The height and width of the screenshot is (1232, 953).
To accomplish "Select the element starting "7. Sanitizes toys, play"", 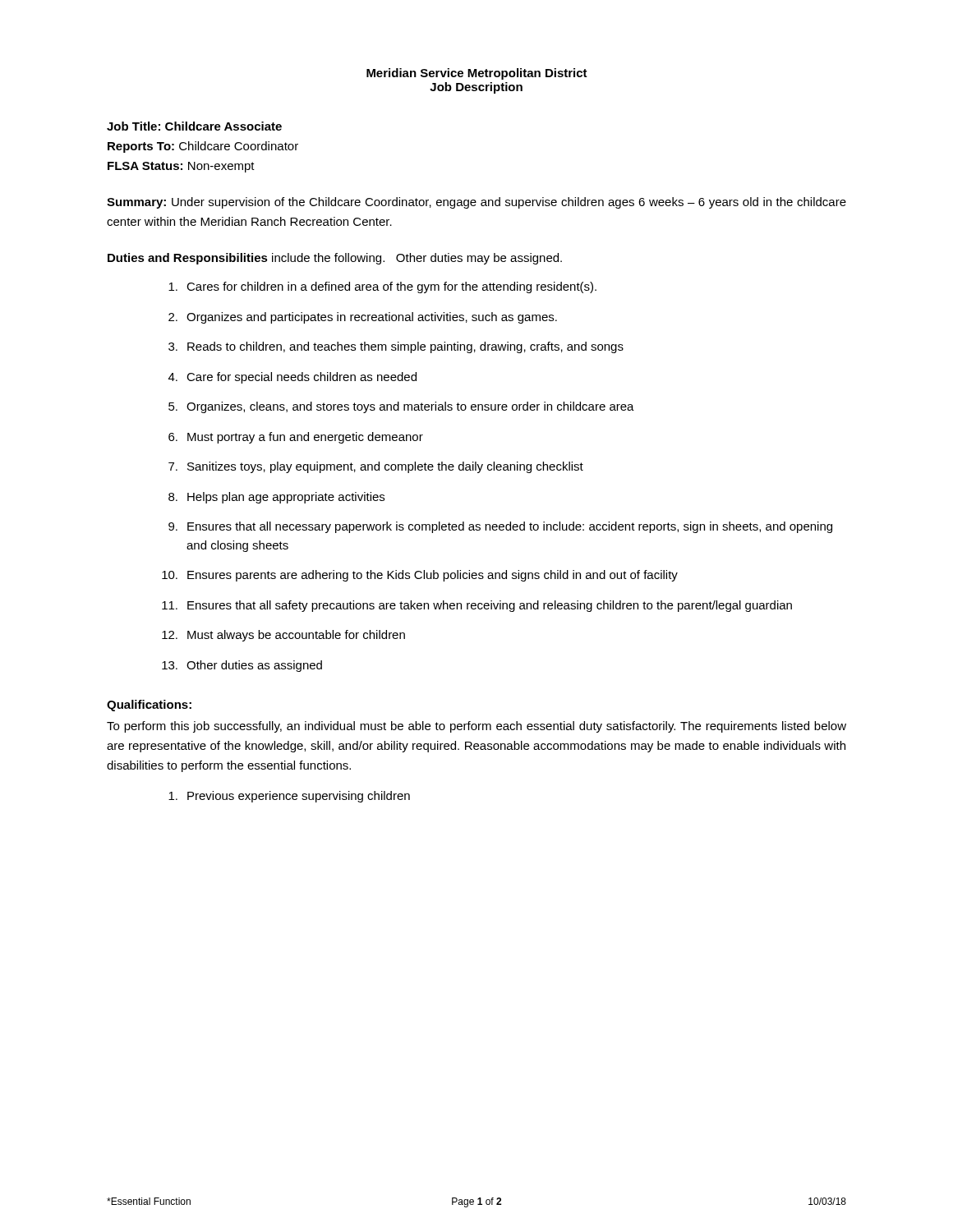I will [499, 467].
